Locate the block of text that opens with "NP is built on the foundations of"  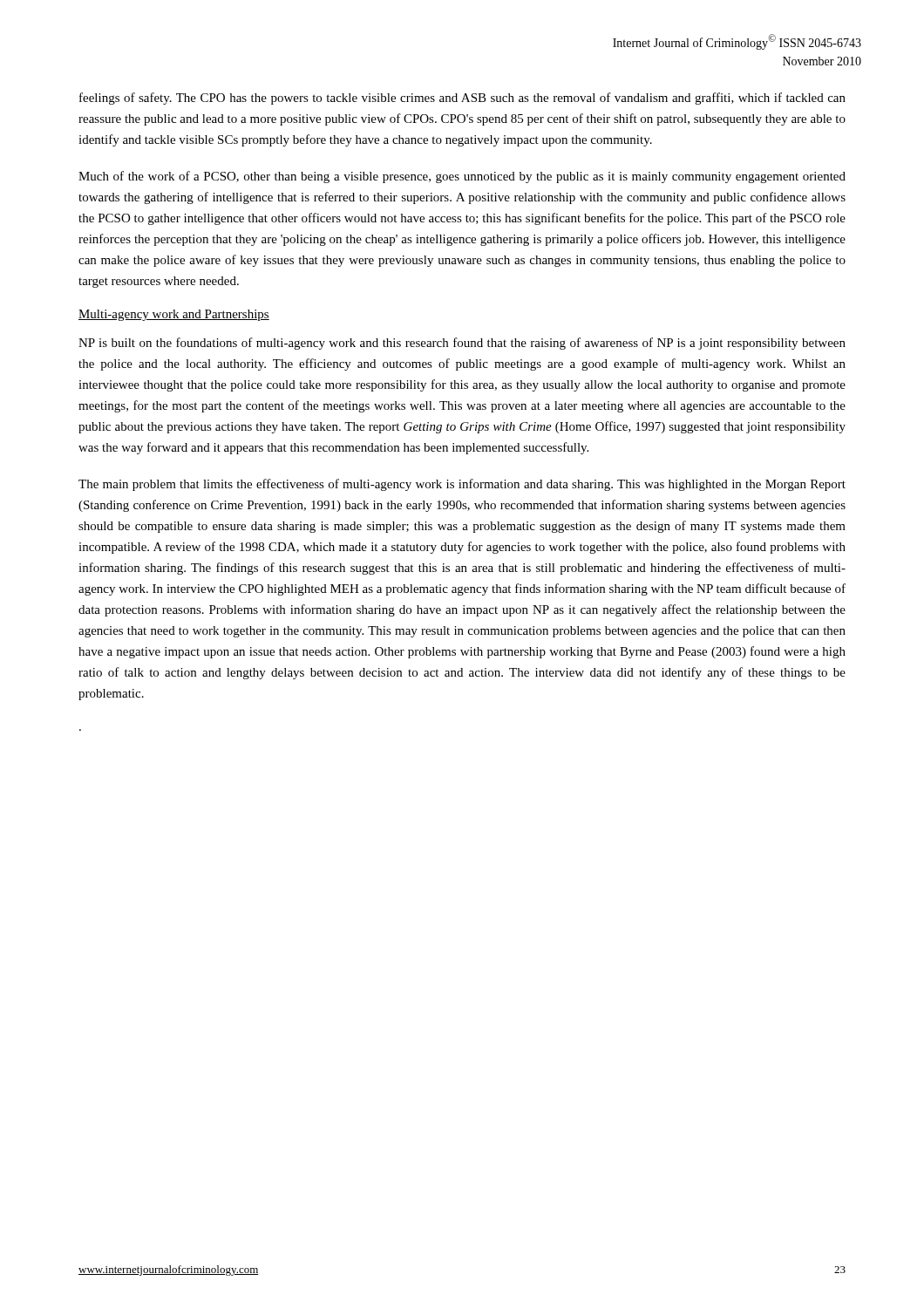[462, 395]
